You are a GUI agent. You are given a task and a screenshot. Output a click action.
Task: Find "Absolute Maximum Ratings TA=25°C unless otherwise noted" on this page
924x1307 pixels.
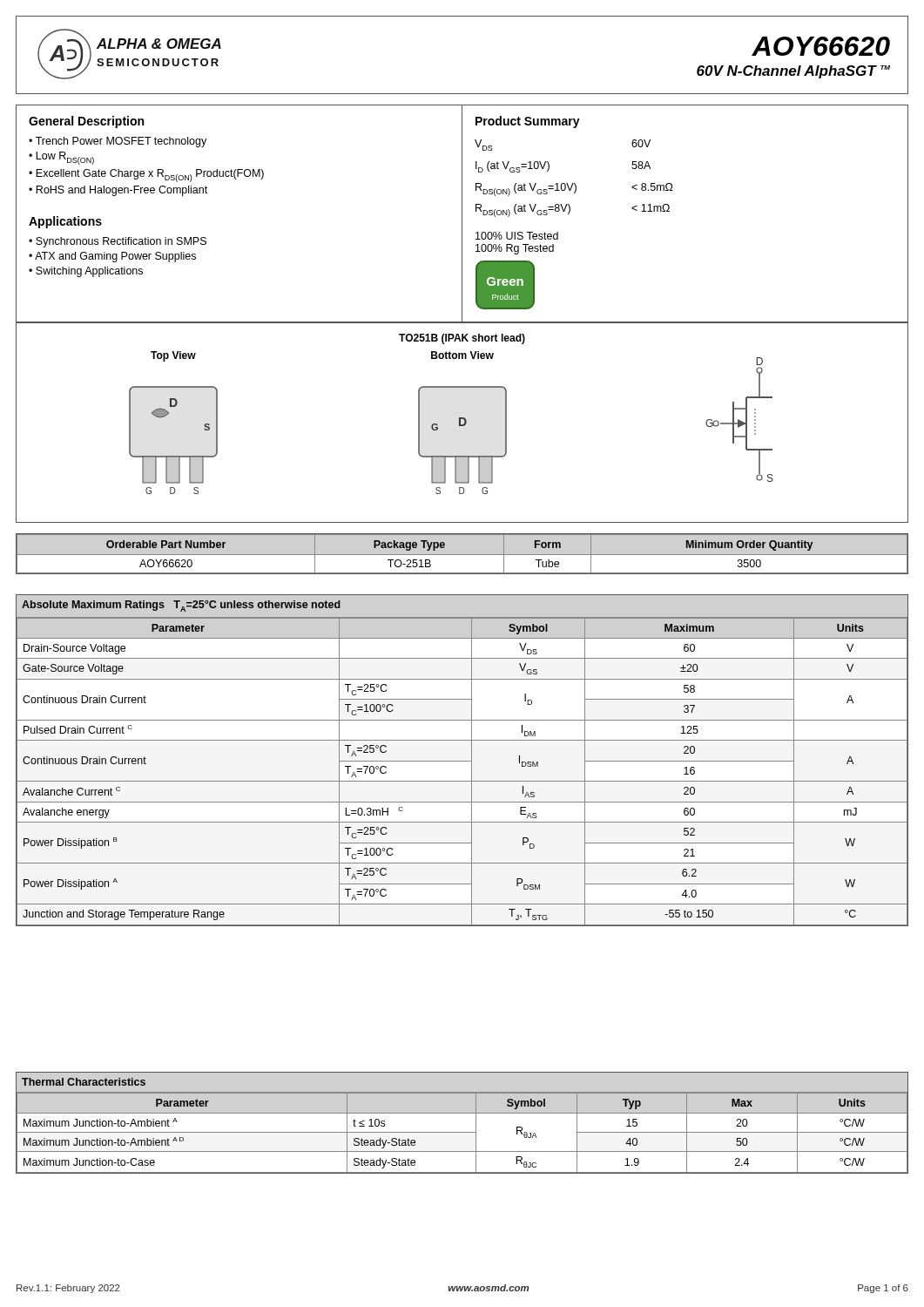click(181, 606)
